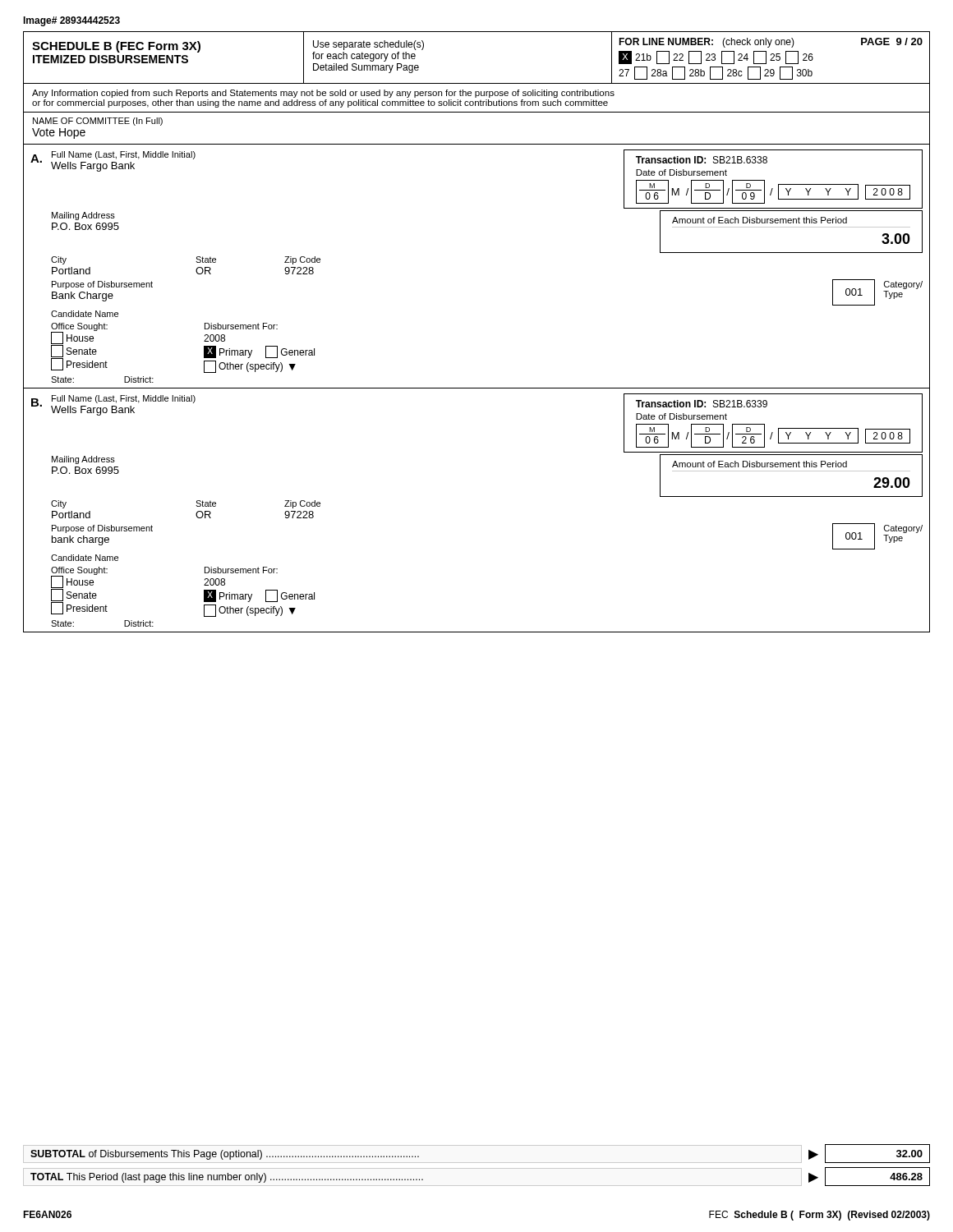Where is the passage that starts "SUBTOTAL of Disbursements This Page (optional)"?
Viewport: 953px width, 1232px height.
(209, 1153)
